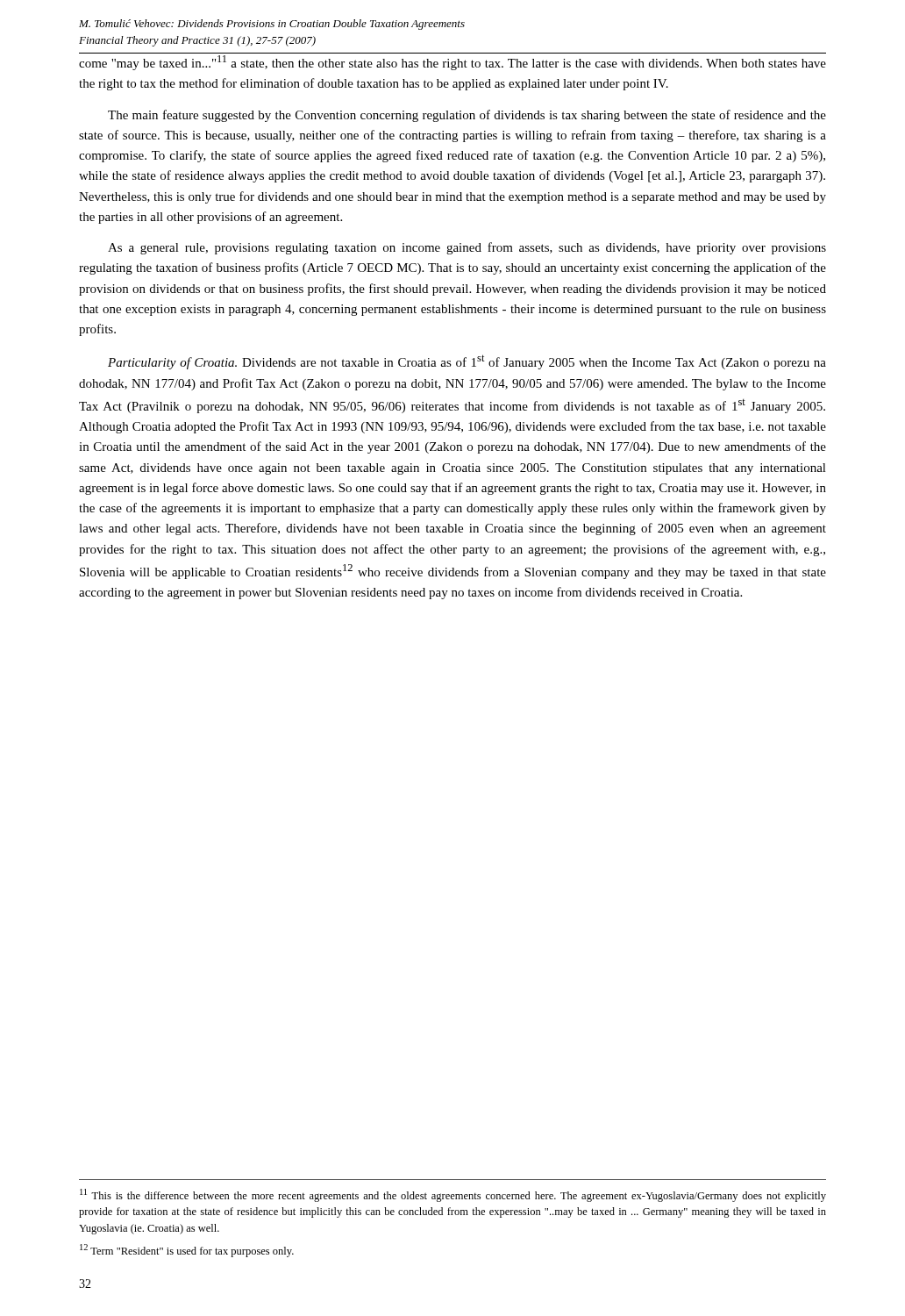The image size is (905, 1316).
Task: Where is the passage that starts "Particularity of Croatia."?
Action: [x=452, y=477]
